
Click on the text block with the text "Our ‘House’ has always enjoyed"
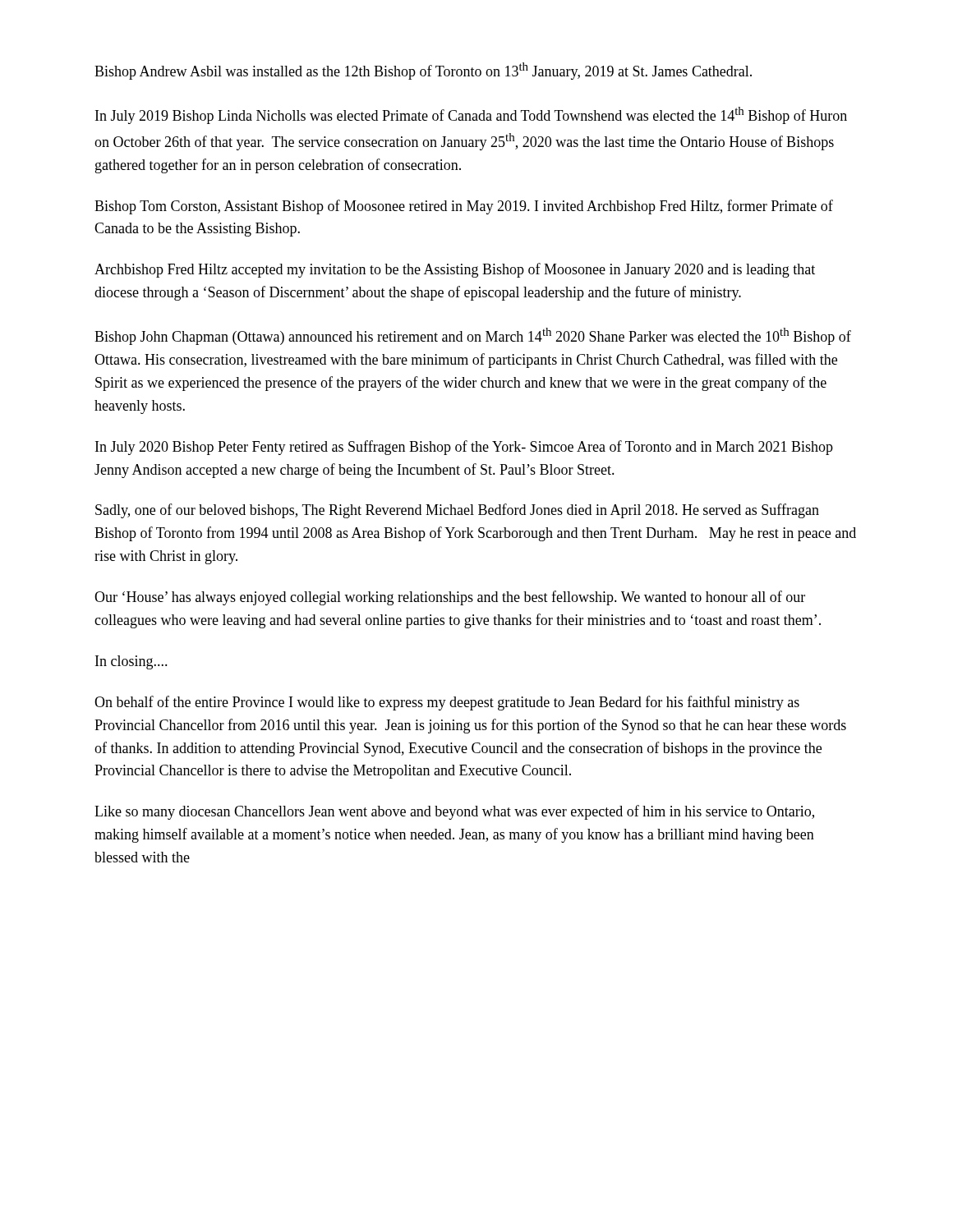[x=458, y=609]
